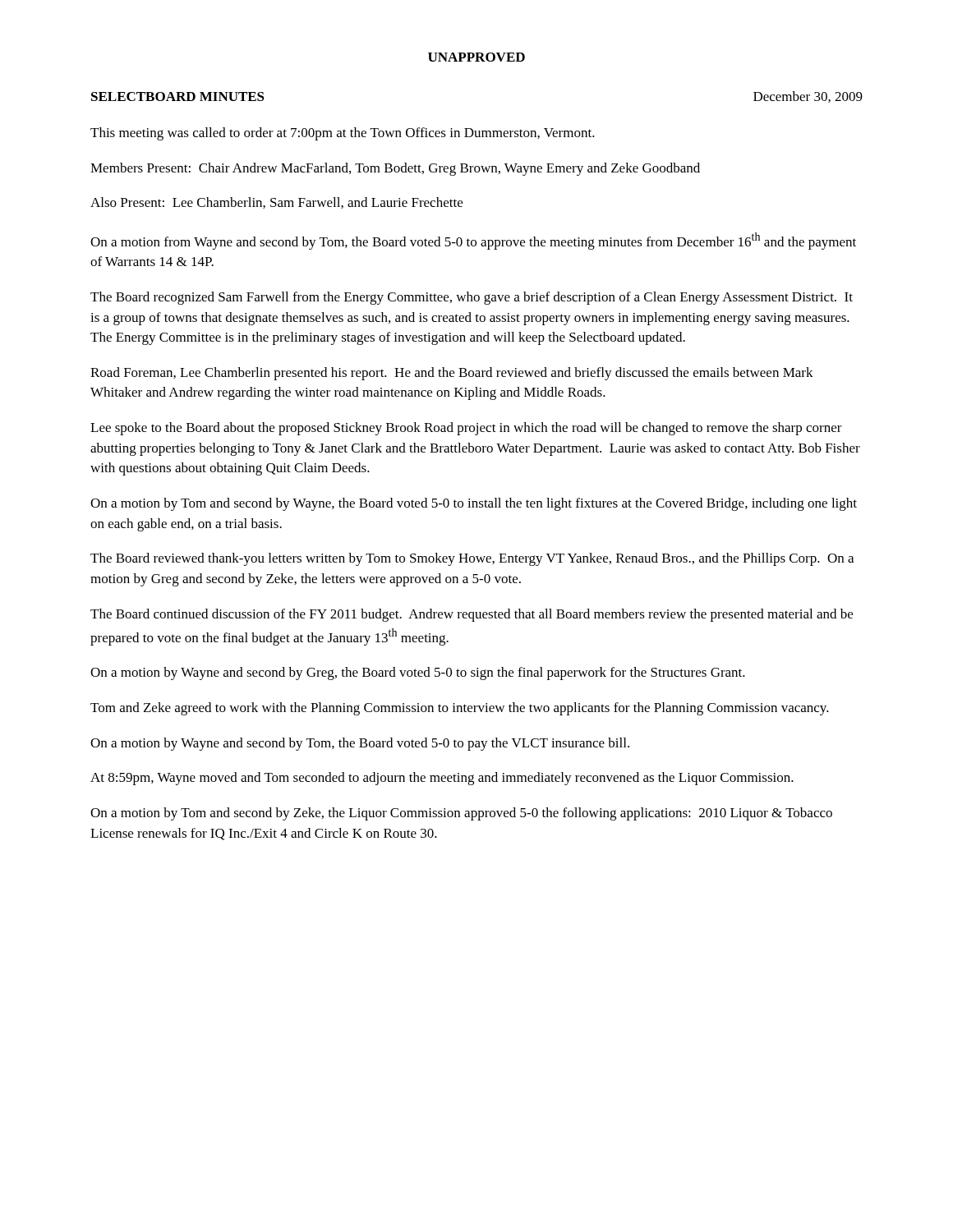
Task: Click the passage that begins "This meeting was called to order"
Action: pyautogui.click(x=343, y=133)
